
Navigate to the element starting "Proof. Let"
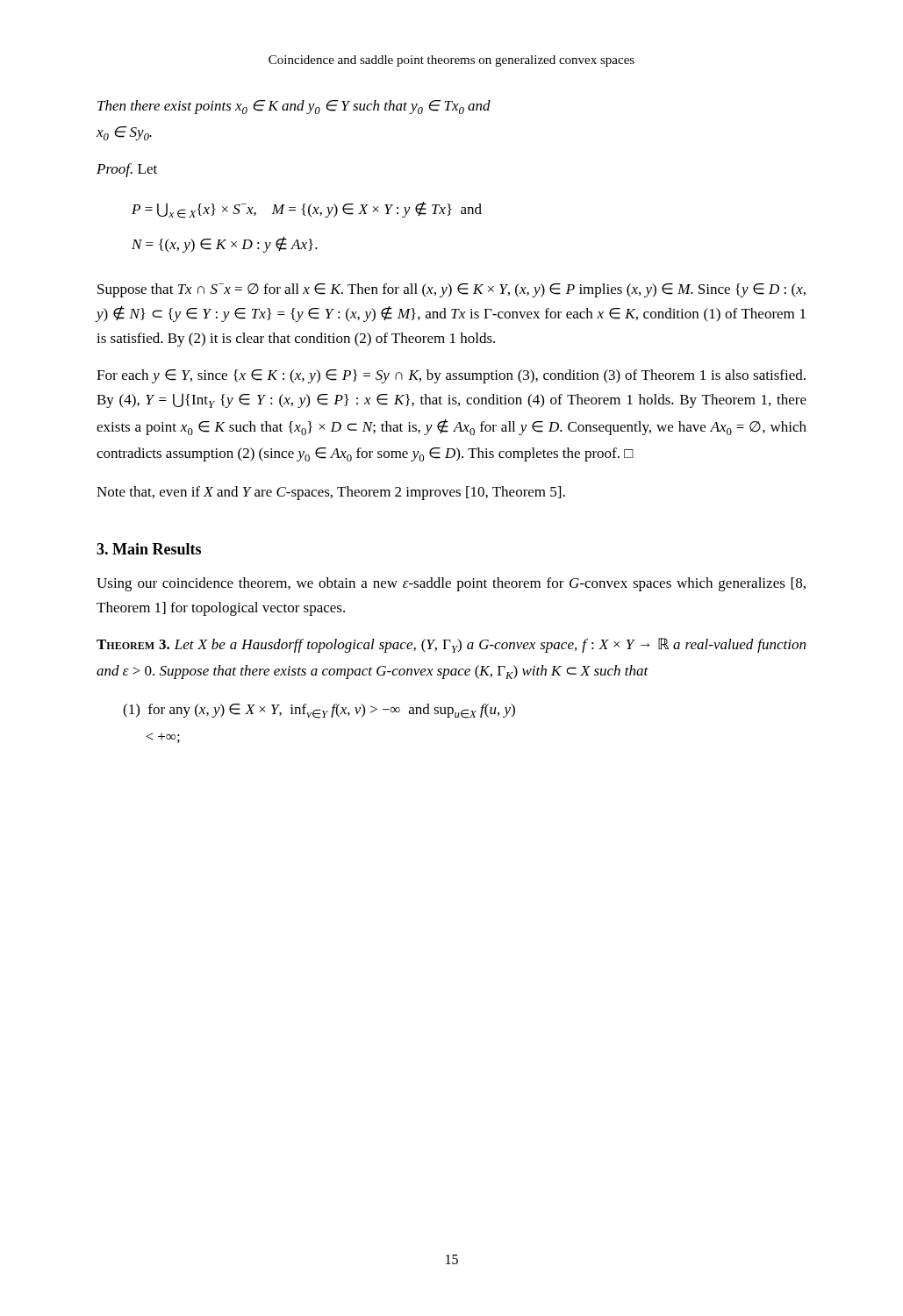click(x=127, y=169)
